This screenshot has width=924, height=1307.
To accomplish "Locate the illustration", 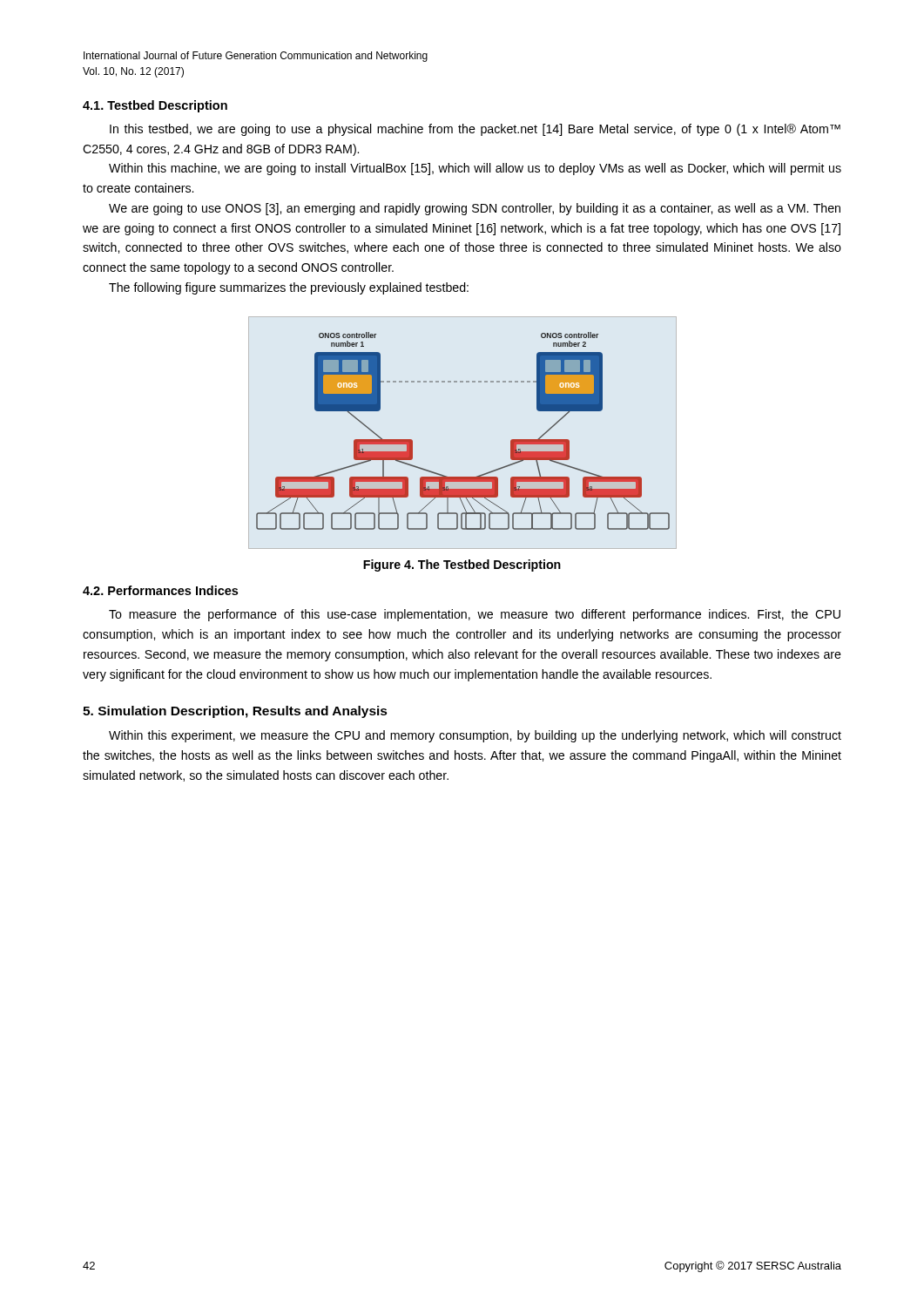I will pyautogui.click(x=462, y=433).
